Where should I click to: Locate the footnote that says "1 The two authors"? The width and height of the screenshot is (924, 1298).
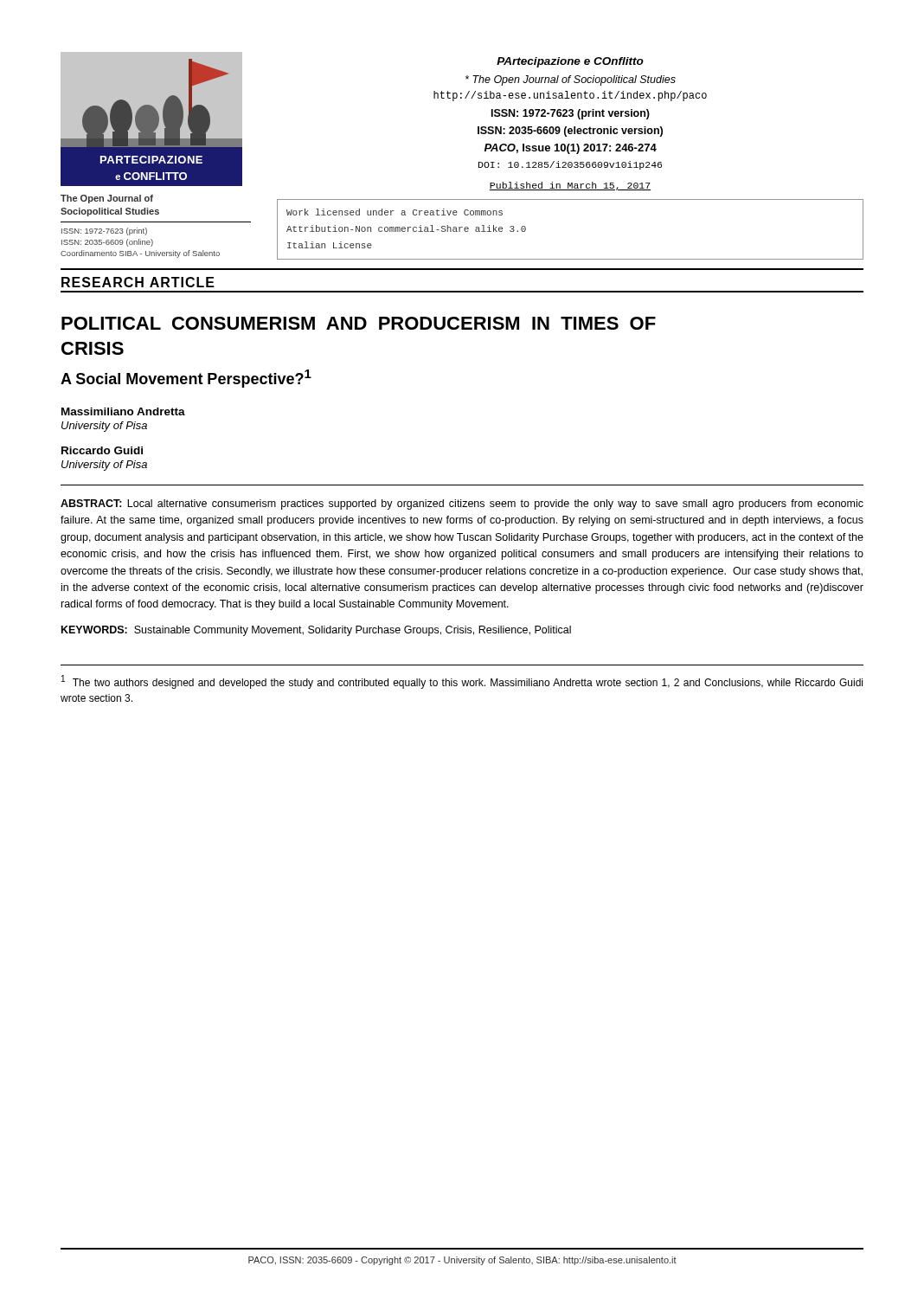tap(462, 689)
